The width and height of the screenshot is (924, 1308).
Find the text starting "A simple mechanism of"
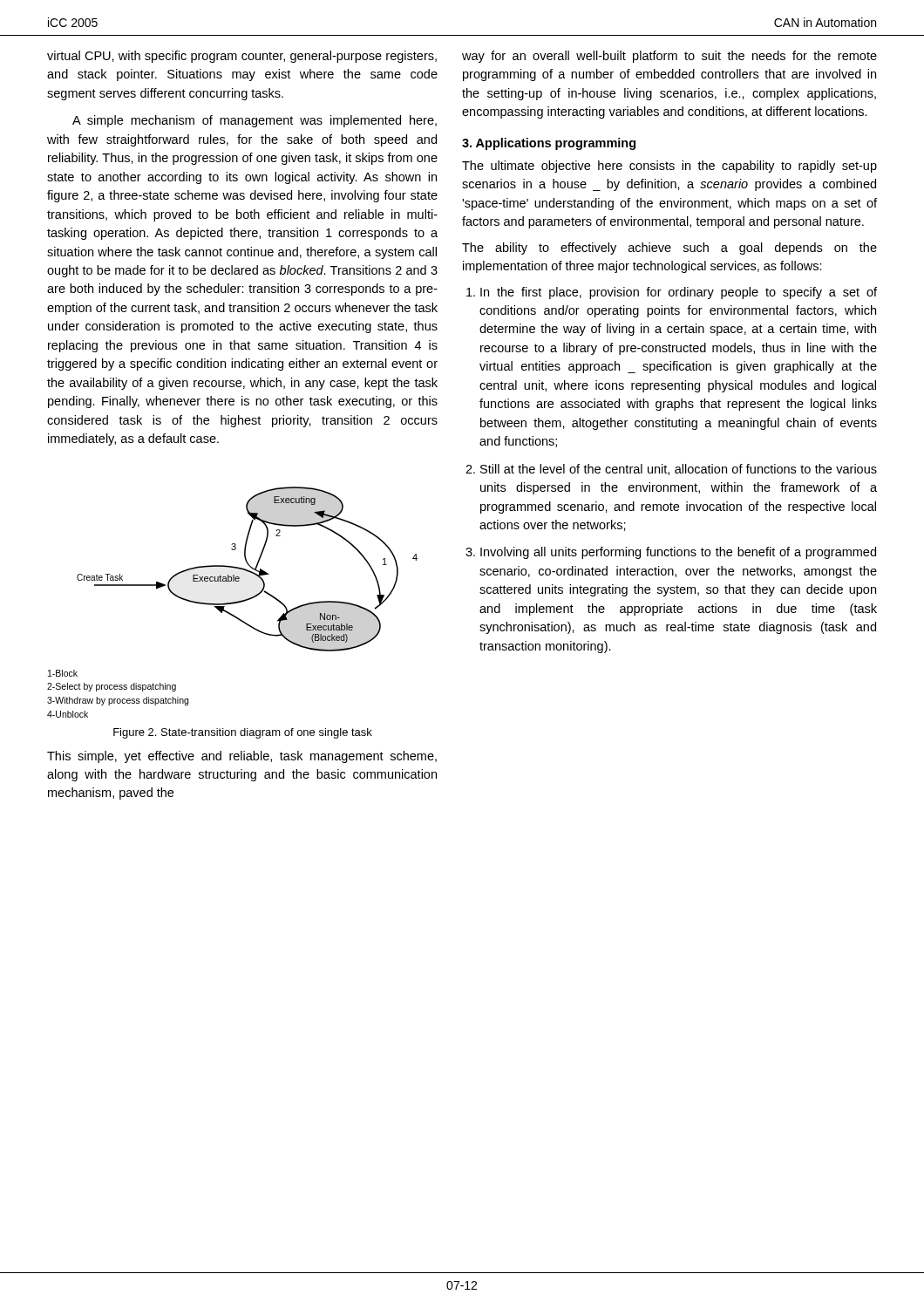pos(242,280)
